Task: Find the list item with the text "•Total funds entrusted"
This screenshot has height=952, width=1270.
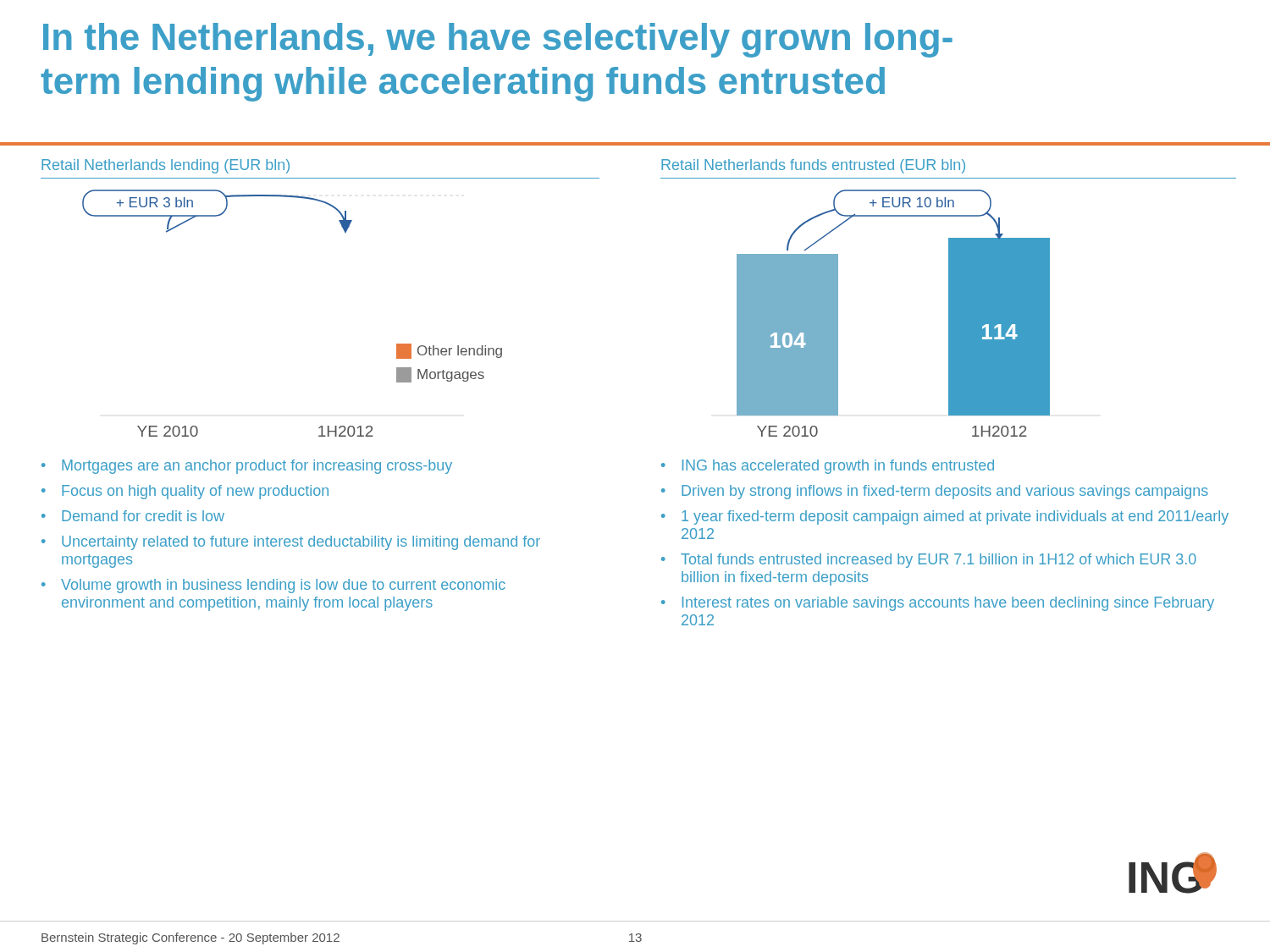Action: point(928,568)
